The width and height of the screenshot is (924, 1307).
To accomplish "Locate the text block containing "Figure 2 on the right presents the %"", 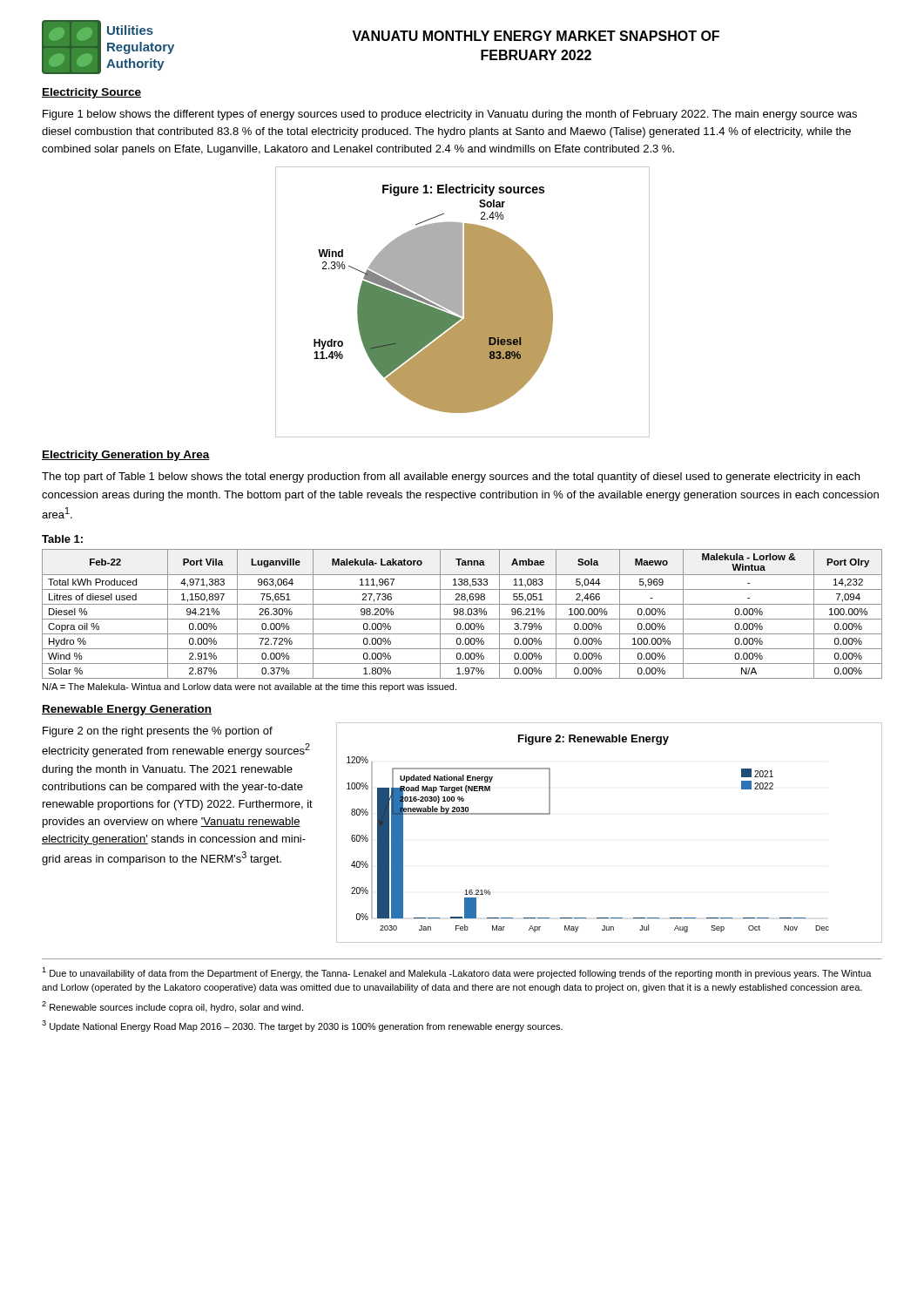I will pos(177,795).
